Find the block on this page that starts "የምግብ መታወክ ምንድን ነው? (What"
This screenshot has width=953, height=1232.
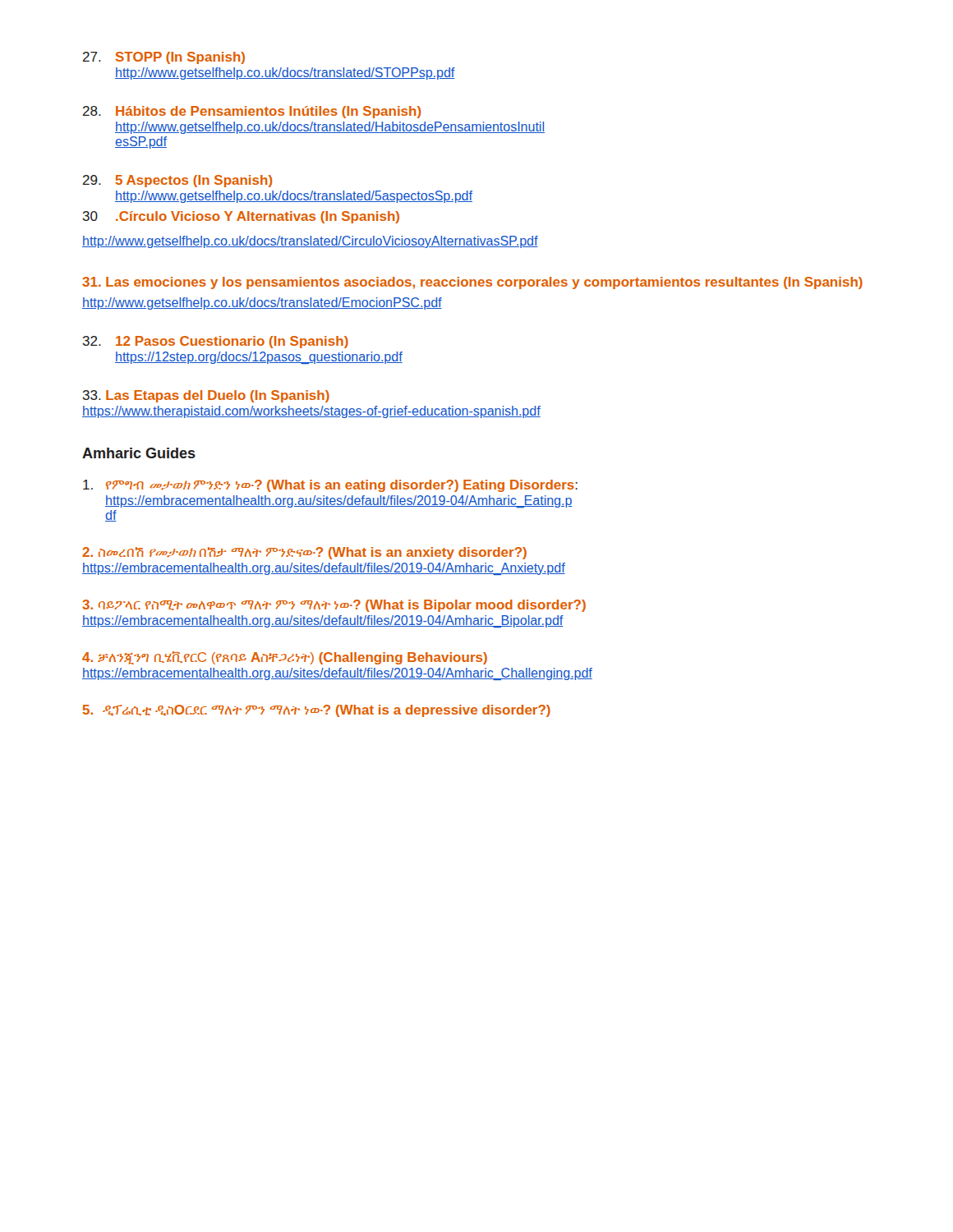coord(330,500)
